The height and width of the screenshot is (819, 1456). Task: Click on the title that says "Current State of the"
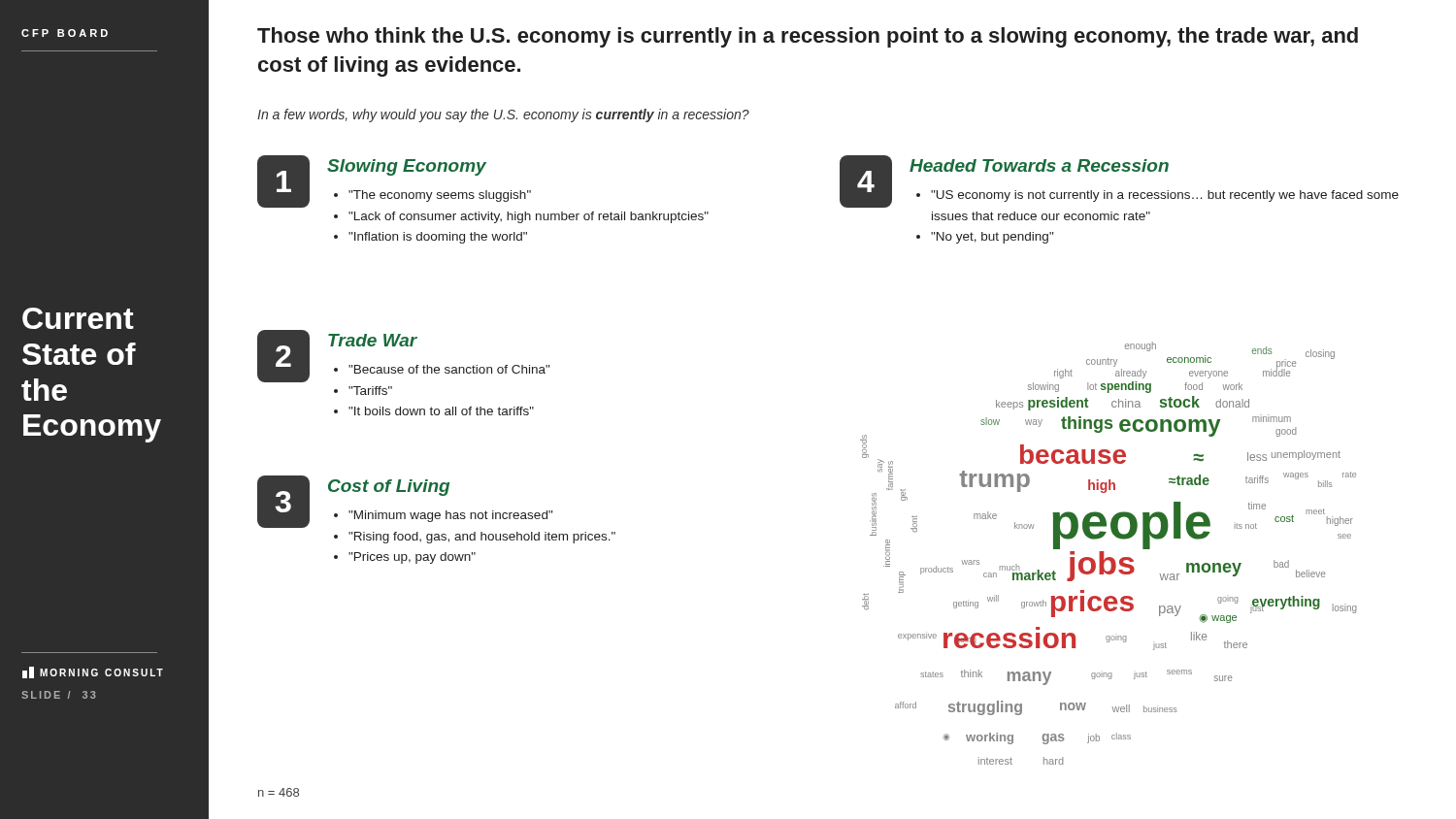click(91, 372)
